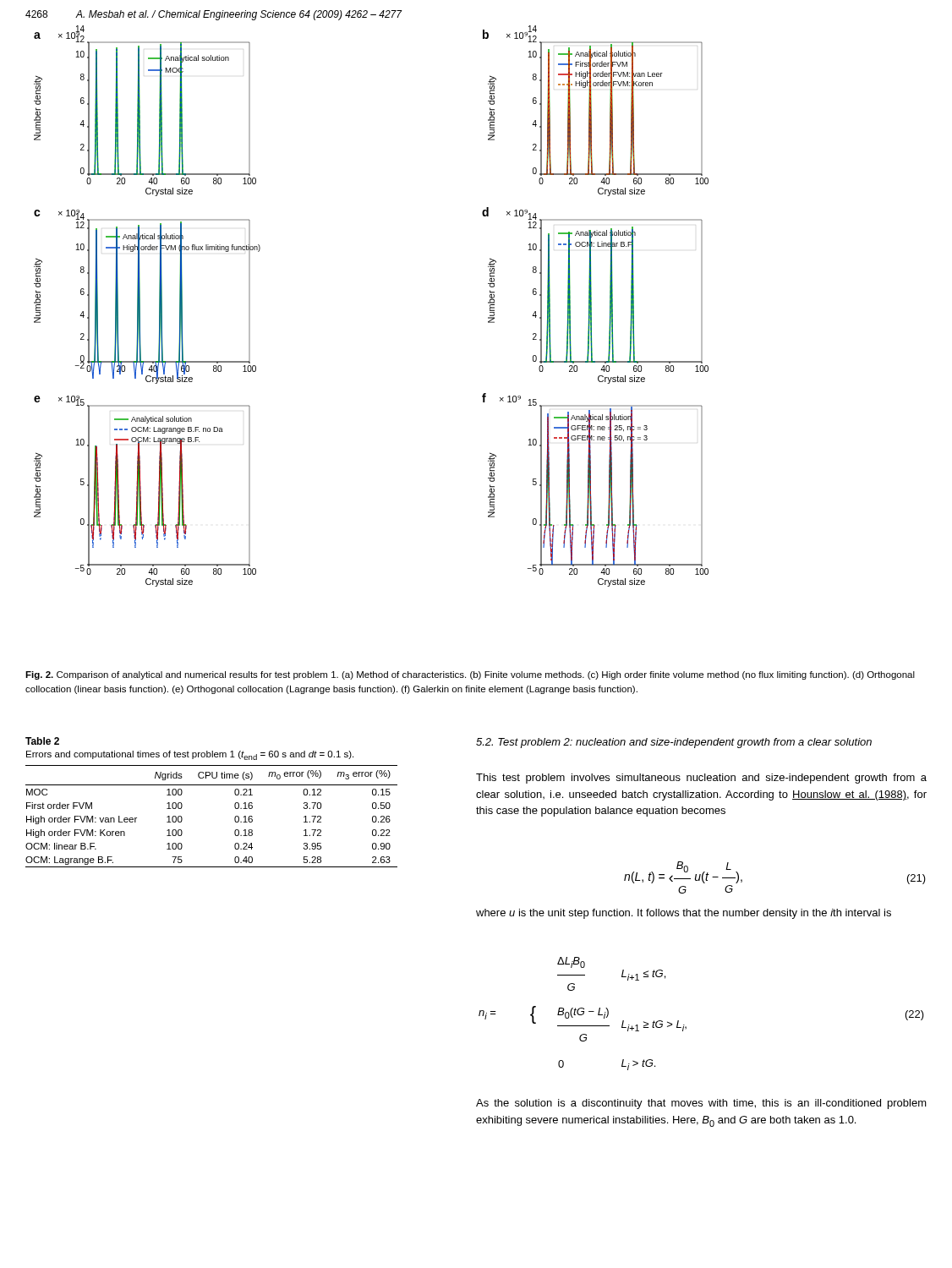Where is the passage that starts "This test problem involves simultaneous nucleation"?

(x=701, y=794)
